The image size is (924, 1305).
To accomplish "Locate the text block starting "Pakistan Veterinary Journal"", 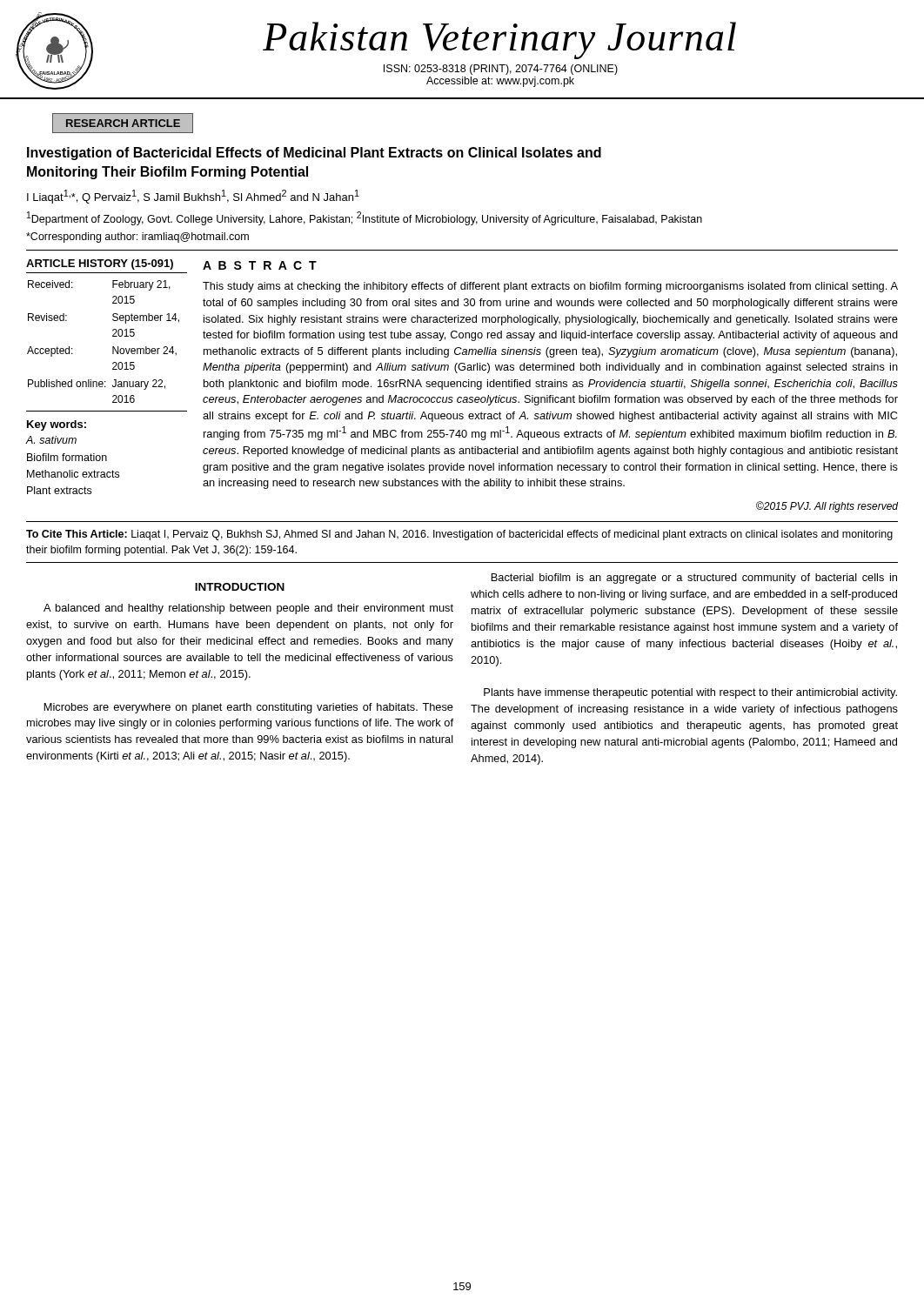I will 500,37.
